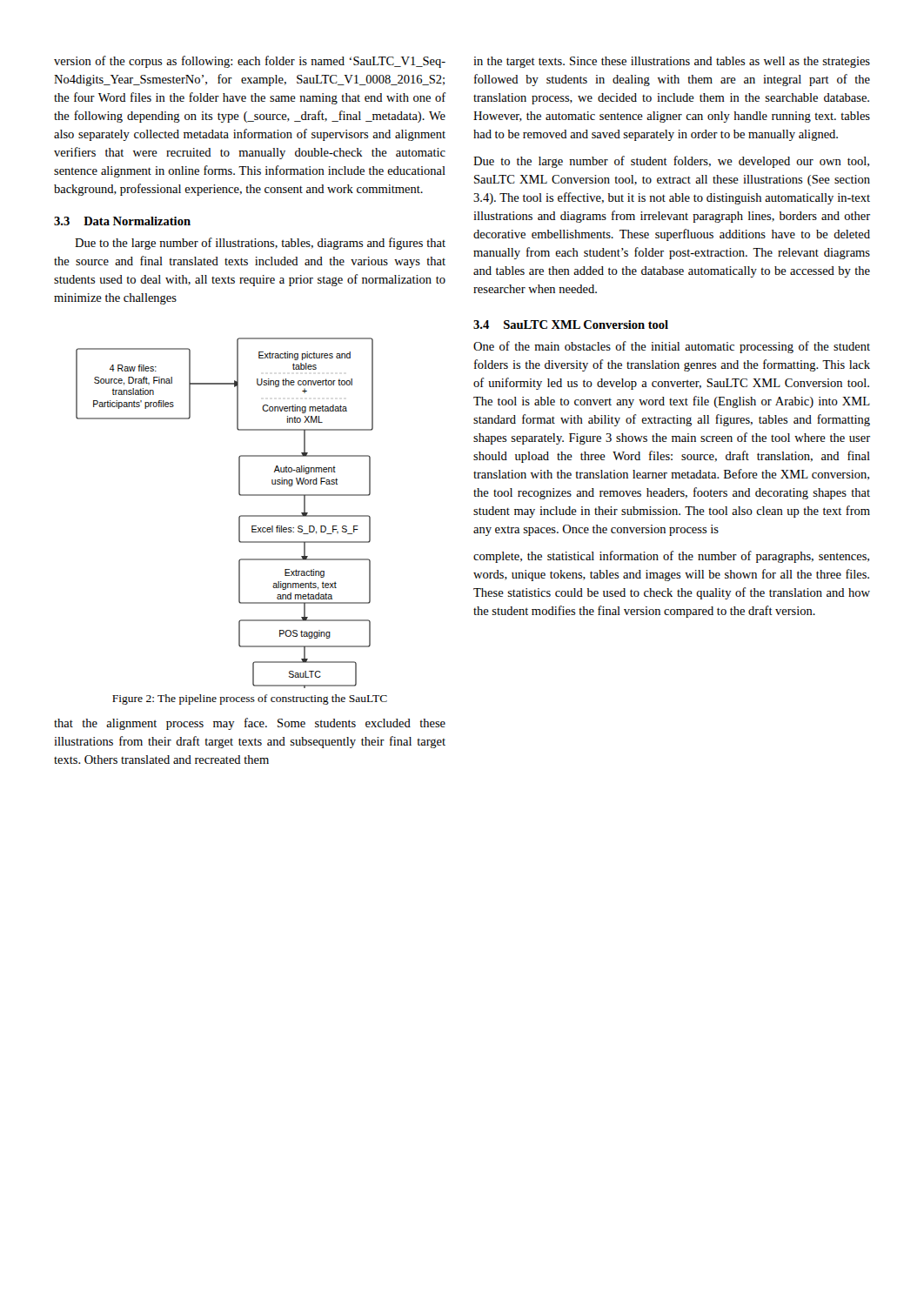Locate the section header that says "3.4SauLTC XML Conversion tool"
The width and height of the screenshot is (924, 1305).
pyautogui.click(x=571, y=325)
